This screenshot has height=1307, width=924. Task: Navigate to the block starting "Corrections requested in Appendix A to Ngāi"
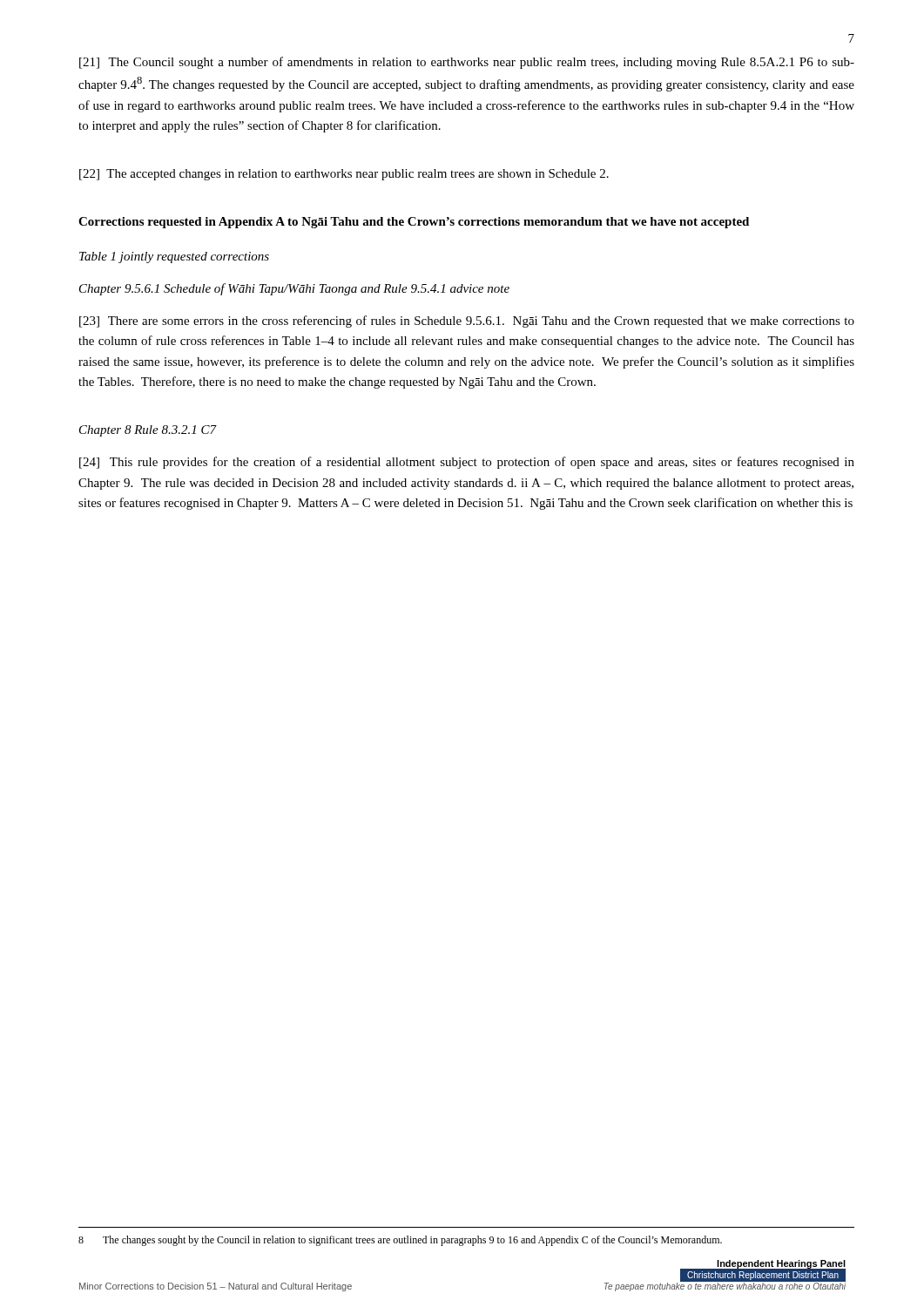click(x=414, y=222)
